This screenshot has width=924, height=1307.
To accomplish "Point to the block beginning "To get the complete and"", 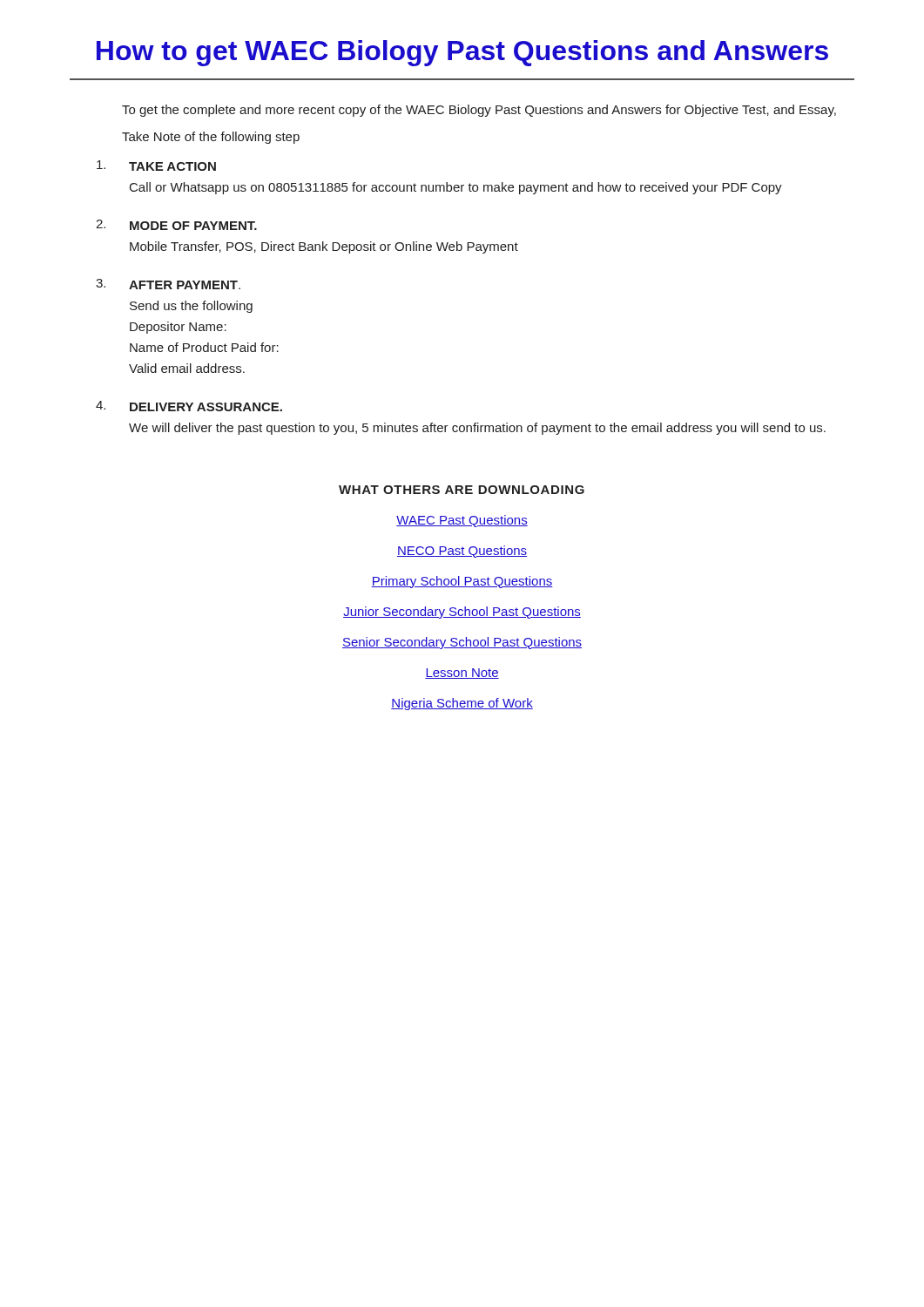I will [479, 109].
